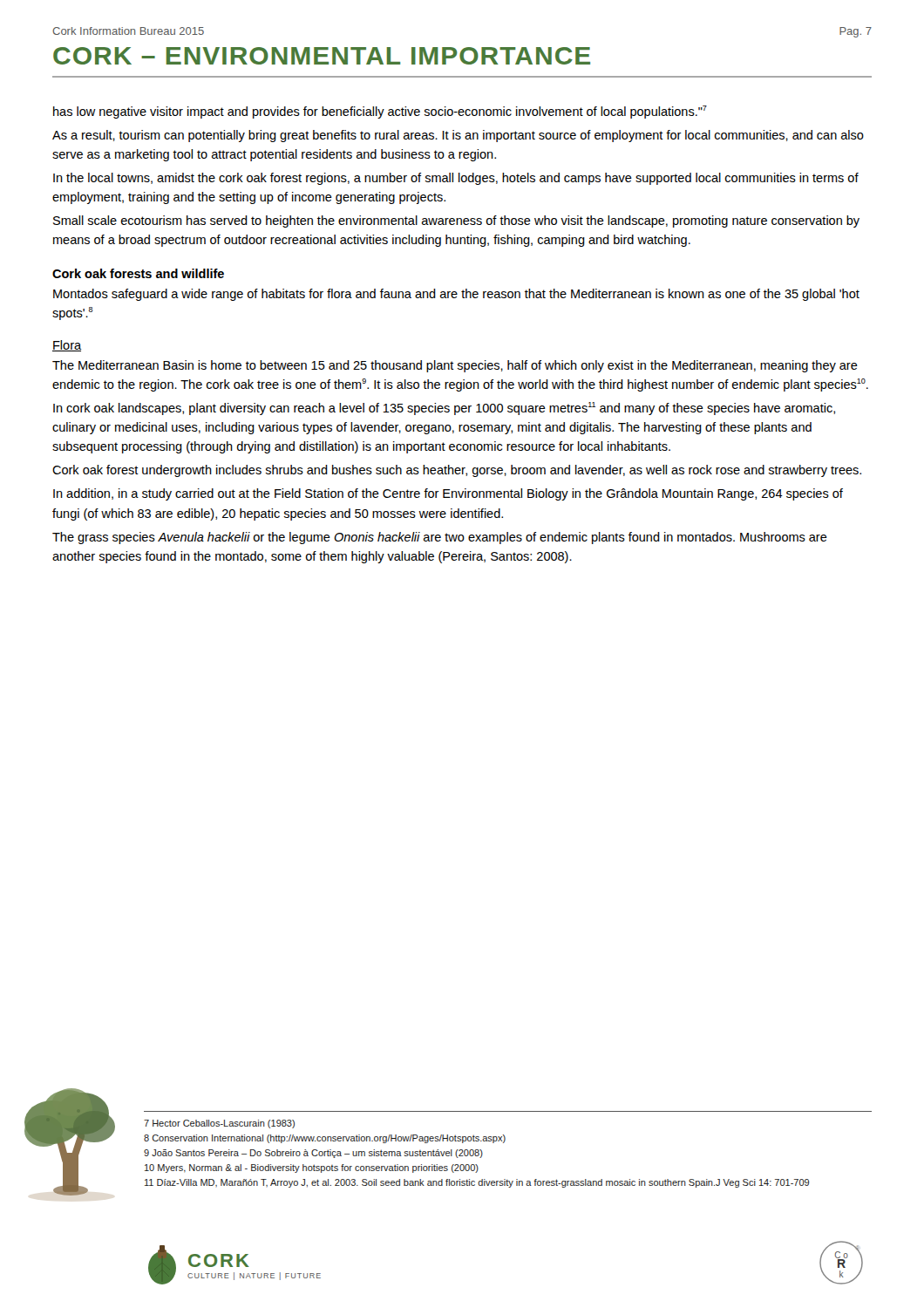Locate the passage starting "The Mediterranean Basin is home to between 15"
The height and width of the screenshot is (1308, 924).
pos(462,461)
